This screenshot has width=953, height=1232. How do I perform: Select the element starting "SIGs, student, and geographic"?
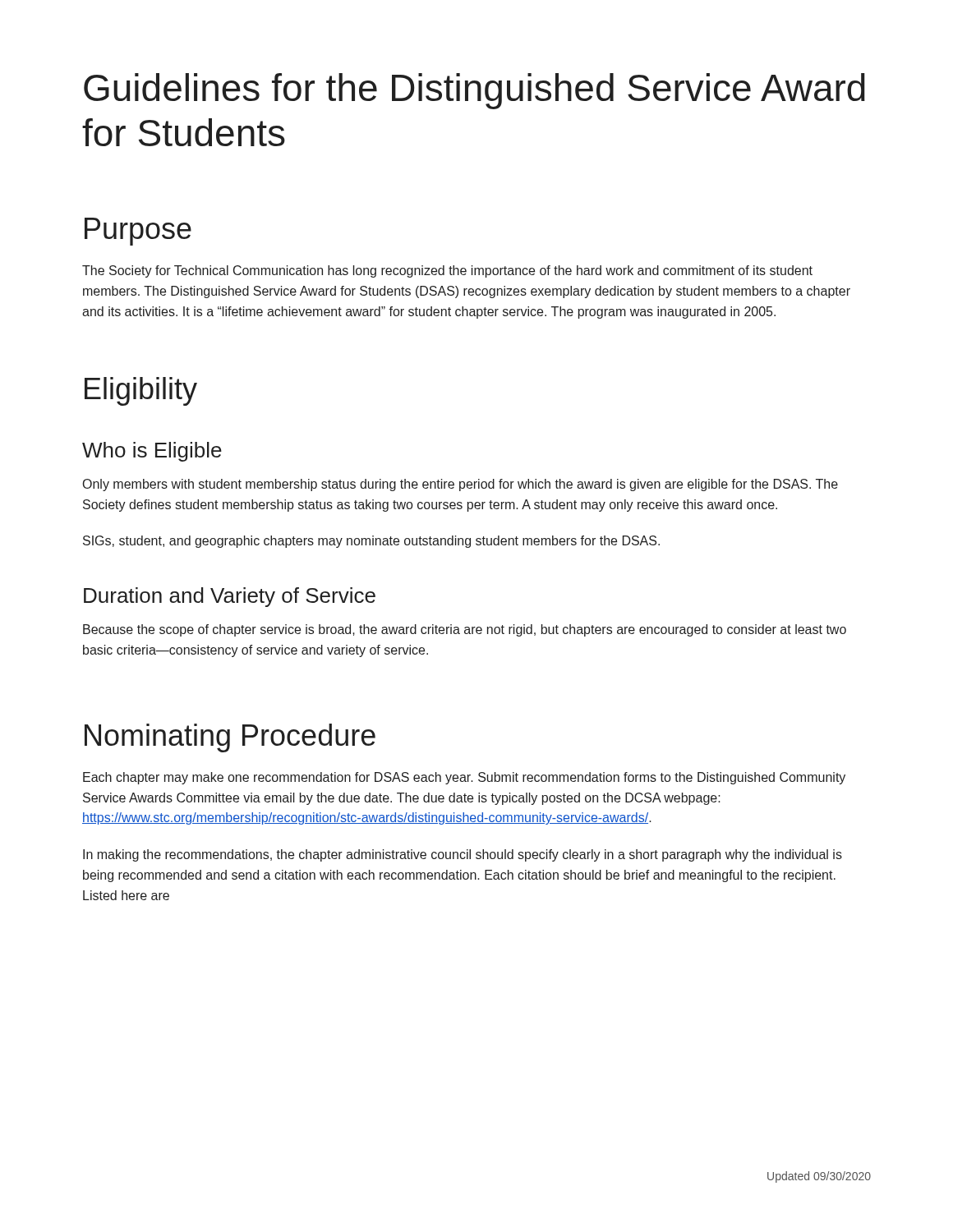point(476,542)
